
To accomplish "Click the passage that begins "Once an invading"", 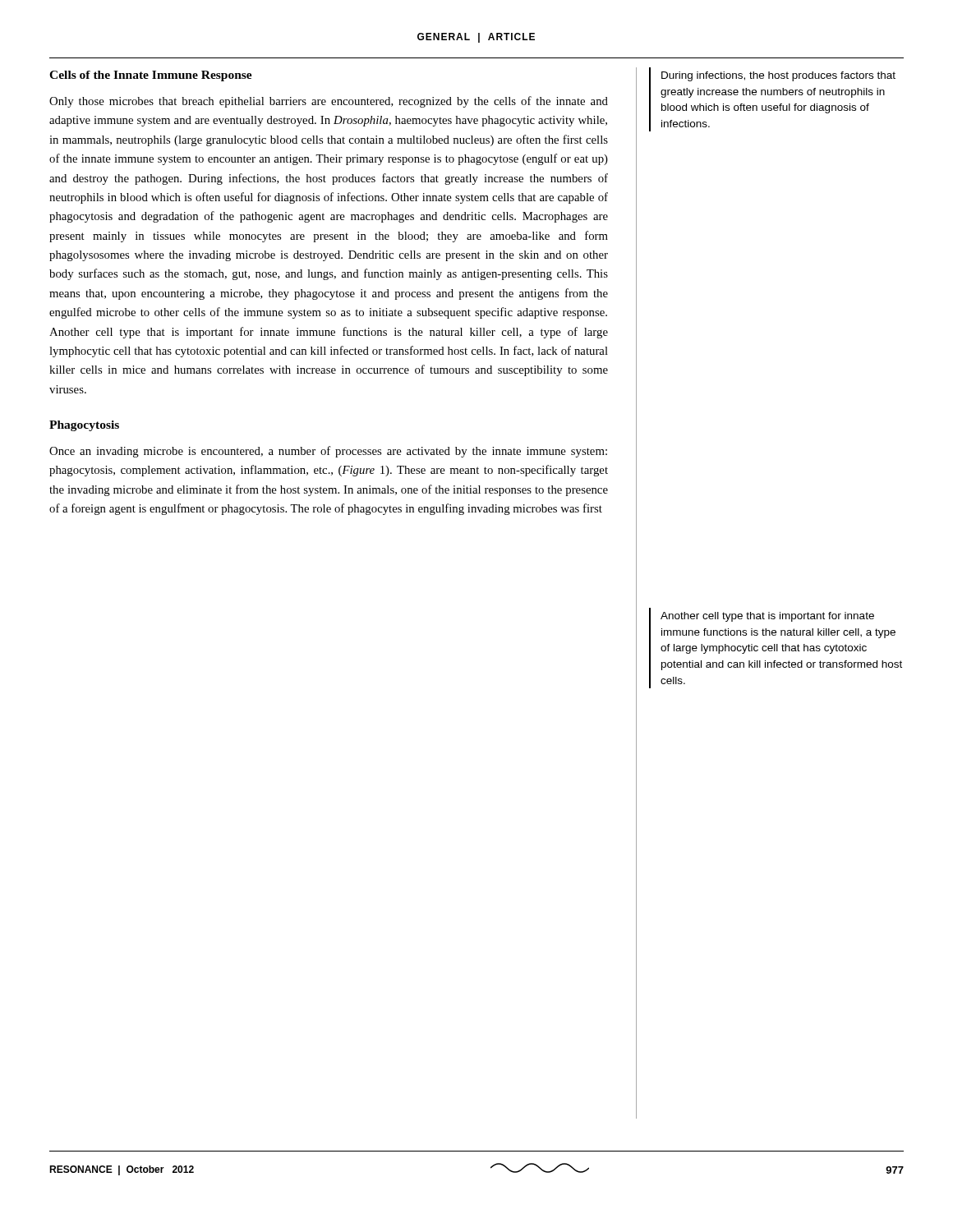I will tap(329, 480).
